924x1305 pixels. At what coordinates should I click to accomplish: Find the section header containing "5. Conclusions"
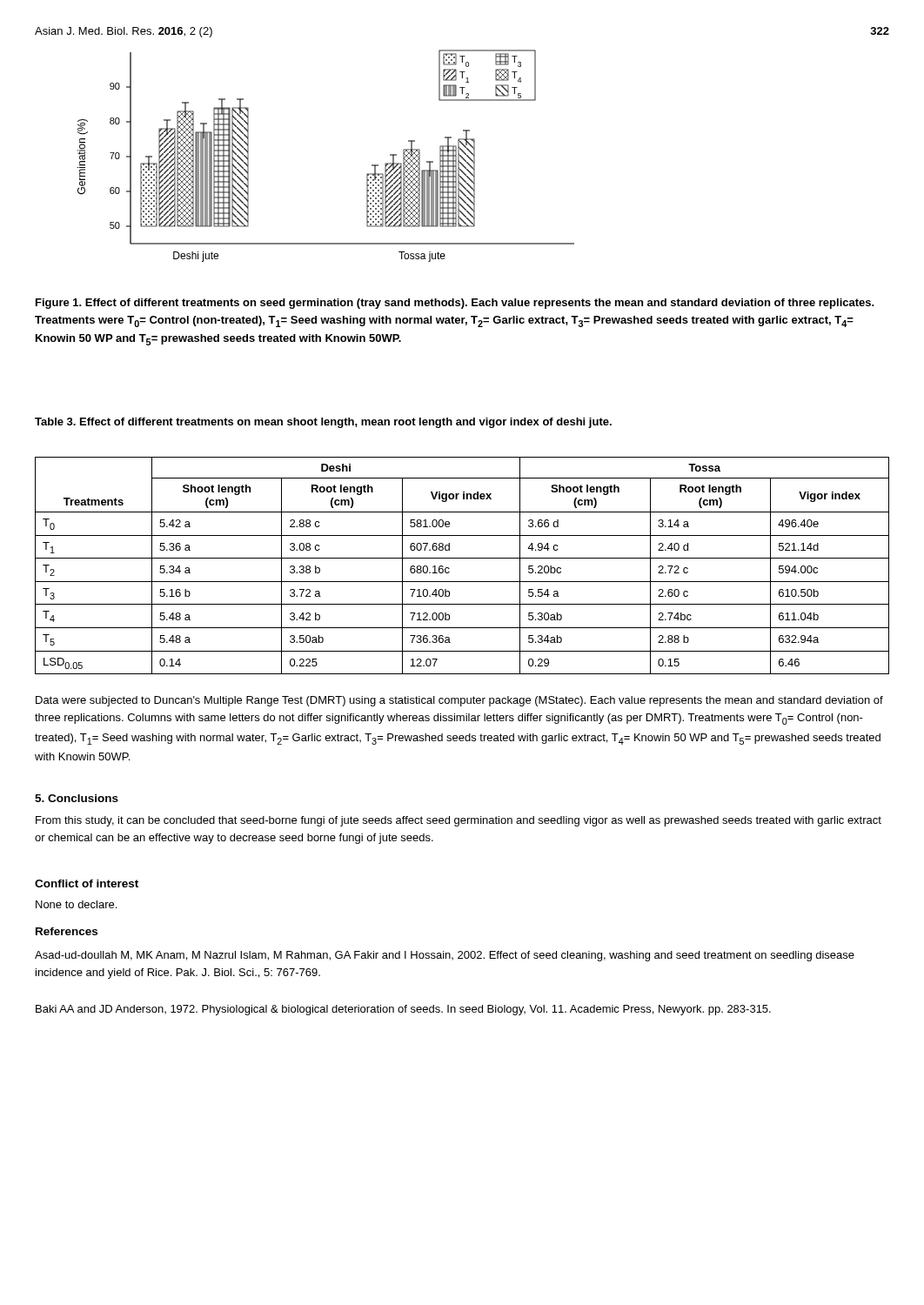(x=77, y=798)
